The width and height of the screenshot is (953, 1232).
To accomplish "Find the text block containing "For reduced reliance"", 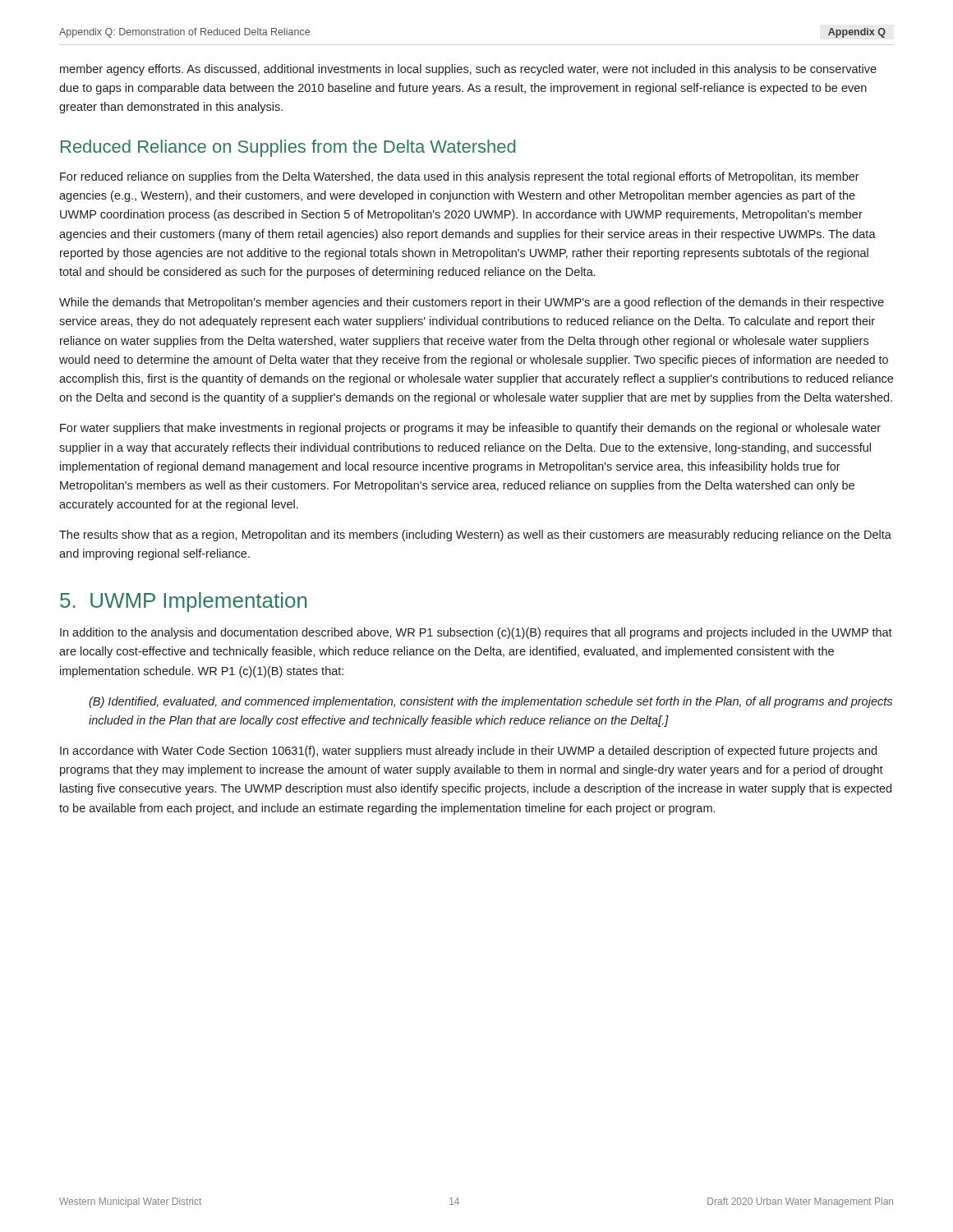I will click(467, 224).
